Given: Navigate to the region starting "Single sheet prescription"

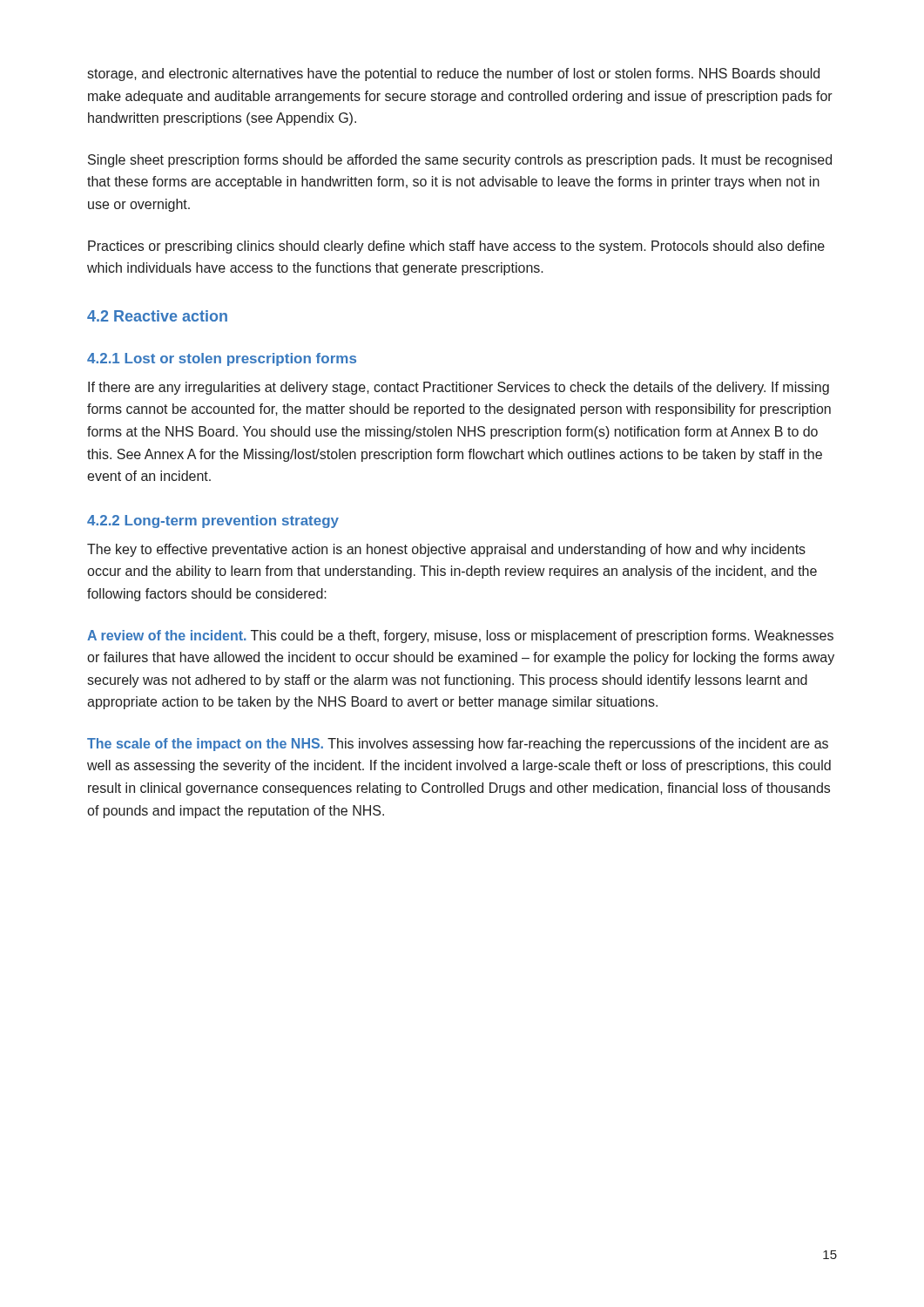Looking at the screenshot, I should (460, 182).
